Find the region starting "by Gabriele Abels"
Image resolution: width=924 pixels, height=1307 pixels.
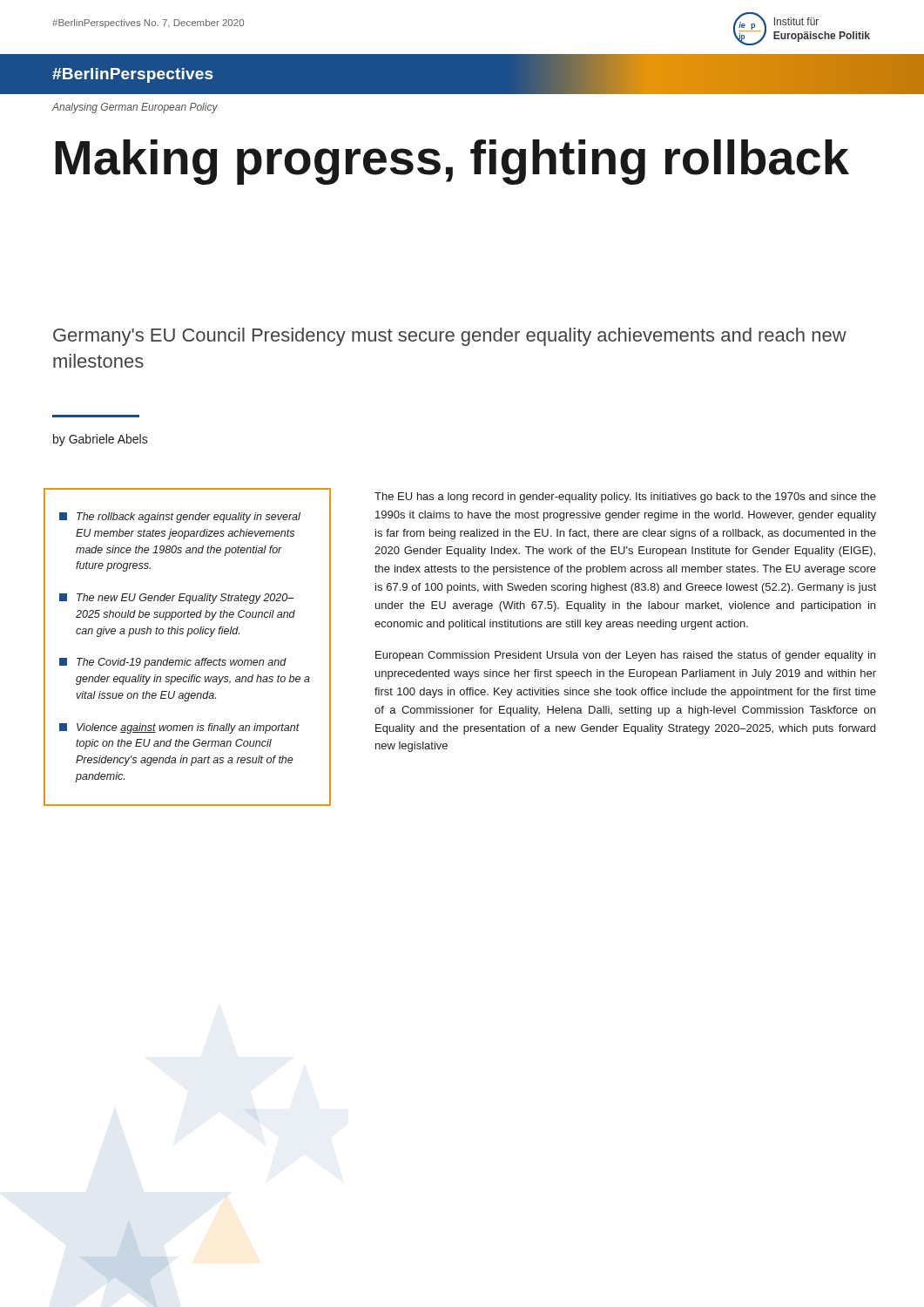tap(100, 439)
